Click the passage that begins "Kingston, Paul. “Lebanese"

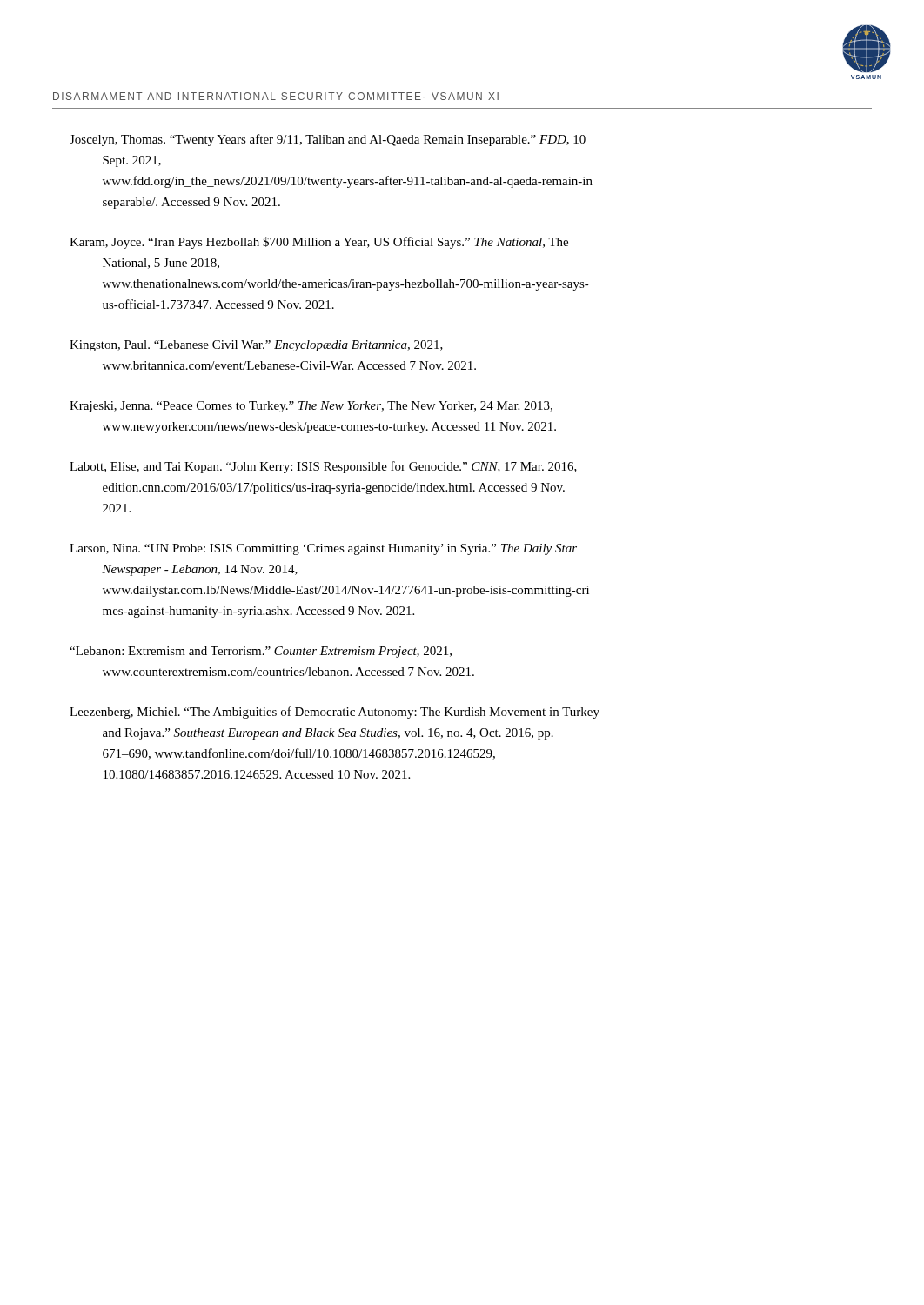[x=462, y=355]
